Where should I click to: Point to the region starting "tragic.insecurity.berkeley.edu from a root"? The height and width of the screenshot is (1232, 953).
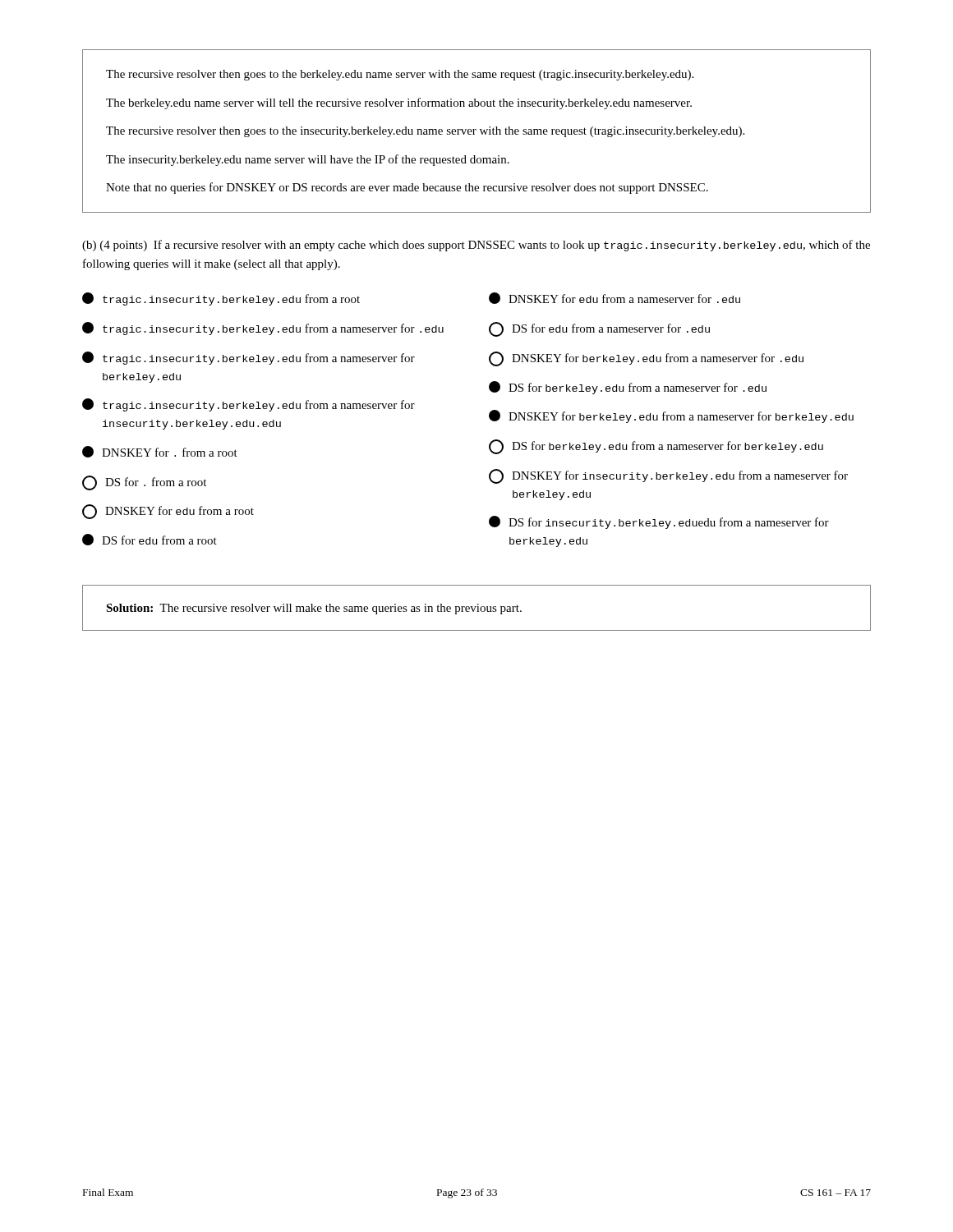[x=273, y=300]
